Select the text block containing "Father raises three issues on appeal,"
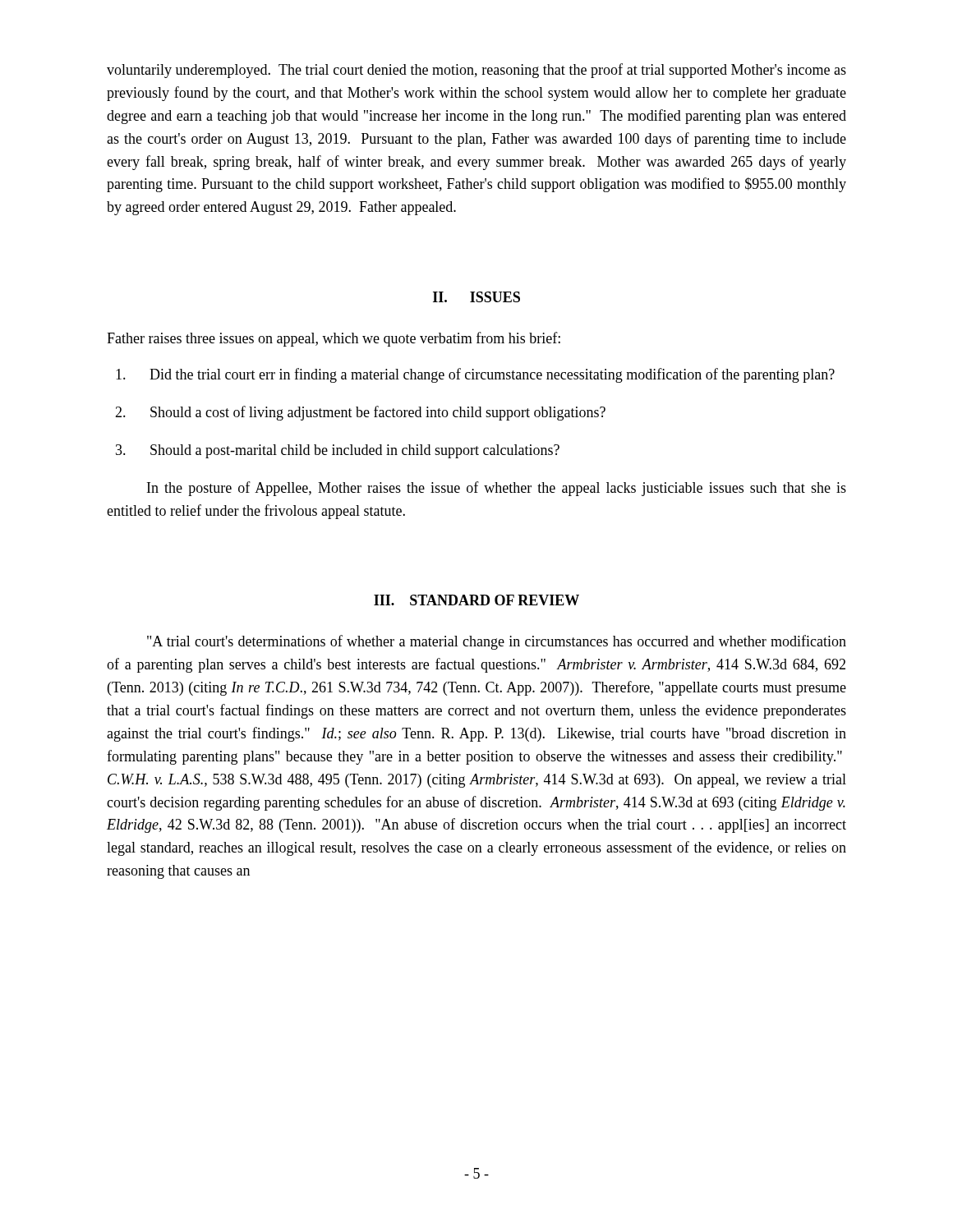This screenshot has width=953, height=1232. coord(334,338)
